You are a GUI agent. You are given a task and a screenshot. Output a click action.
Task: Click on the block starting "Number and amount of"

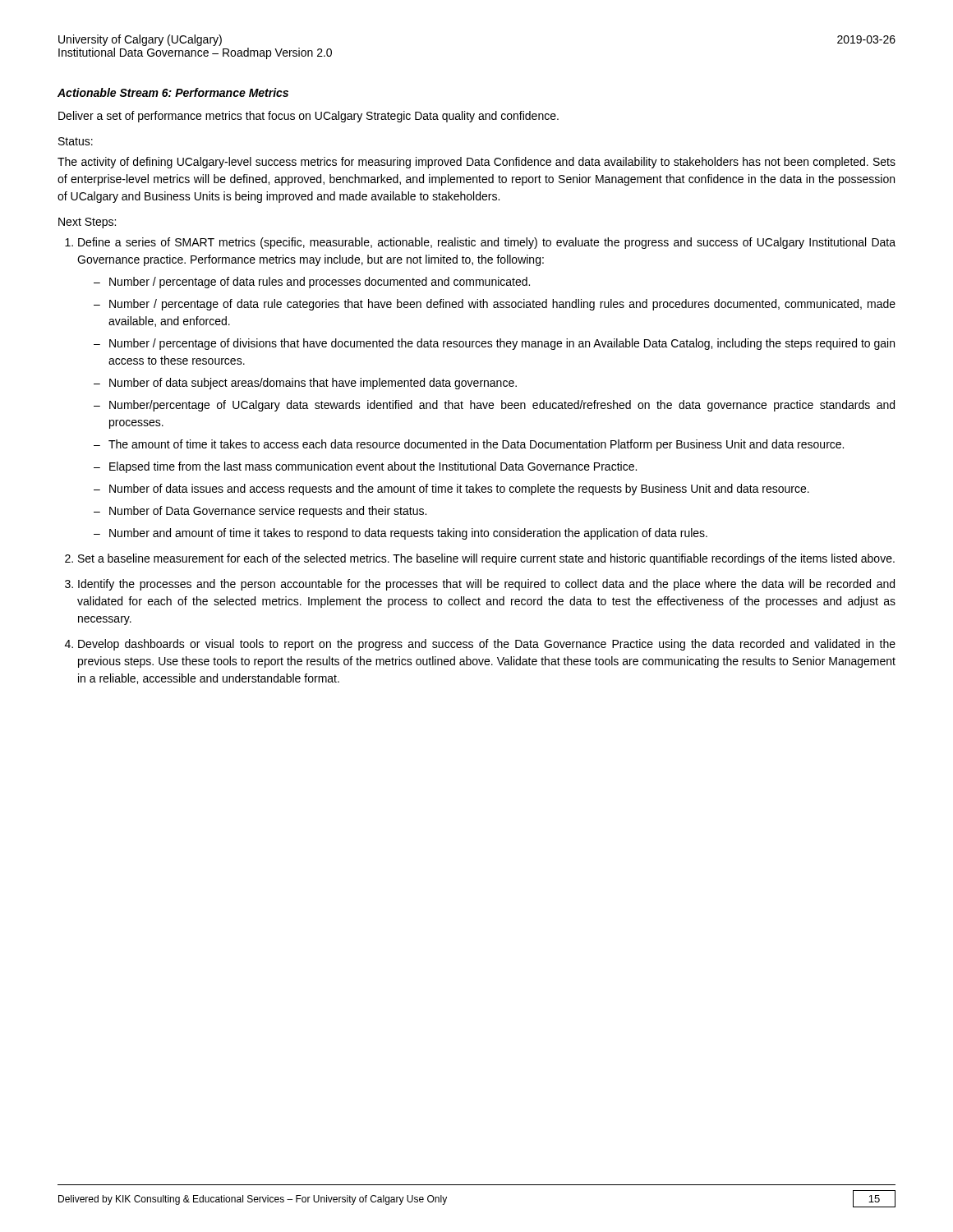(x=408, y=533)
